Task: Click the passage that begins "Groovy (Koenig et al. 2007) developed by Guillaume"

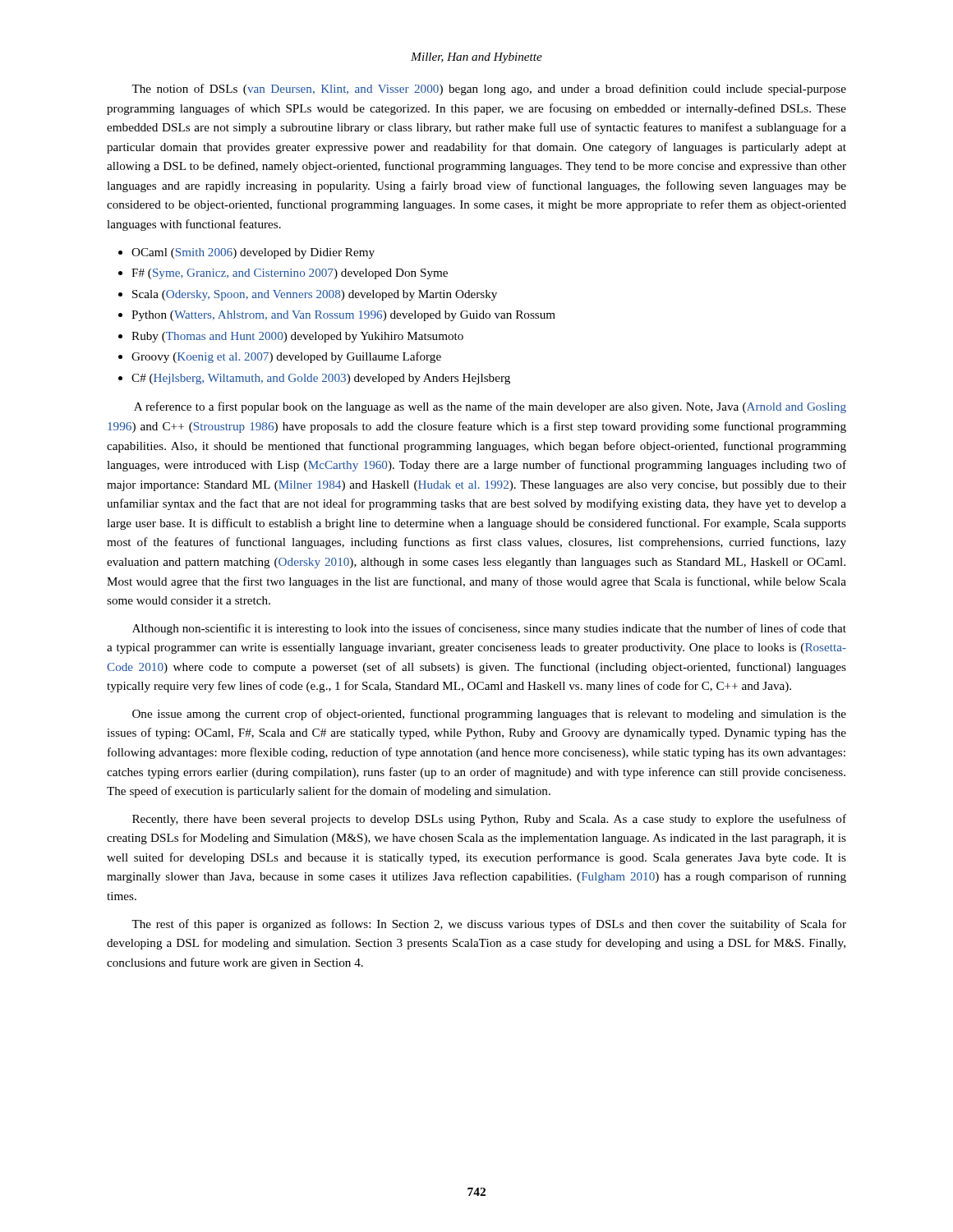Action: point(286,356)
